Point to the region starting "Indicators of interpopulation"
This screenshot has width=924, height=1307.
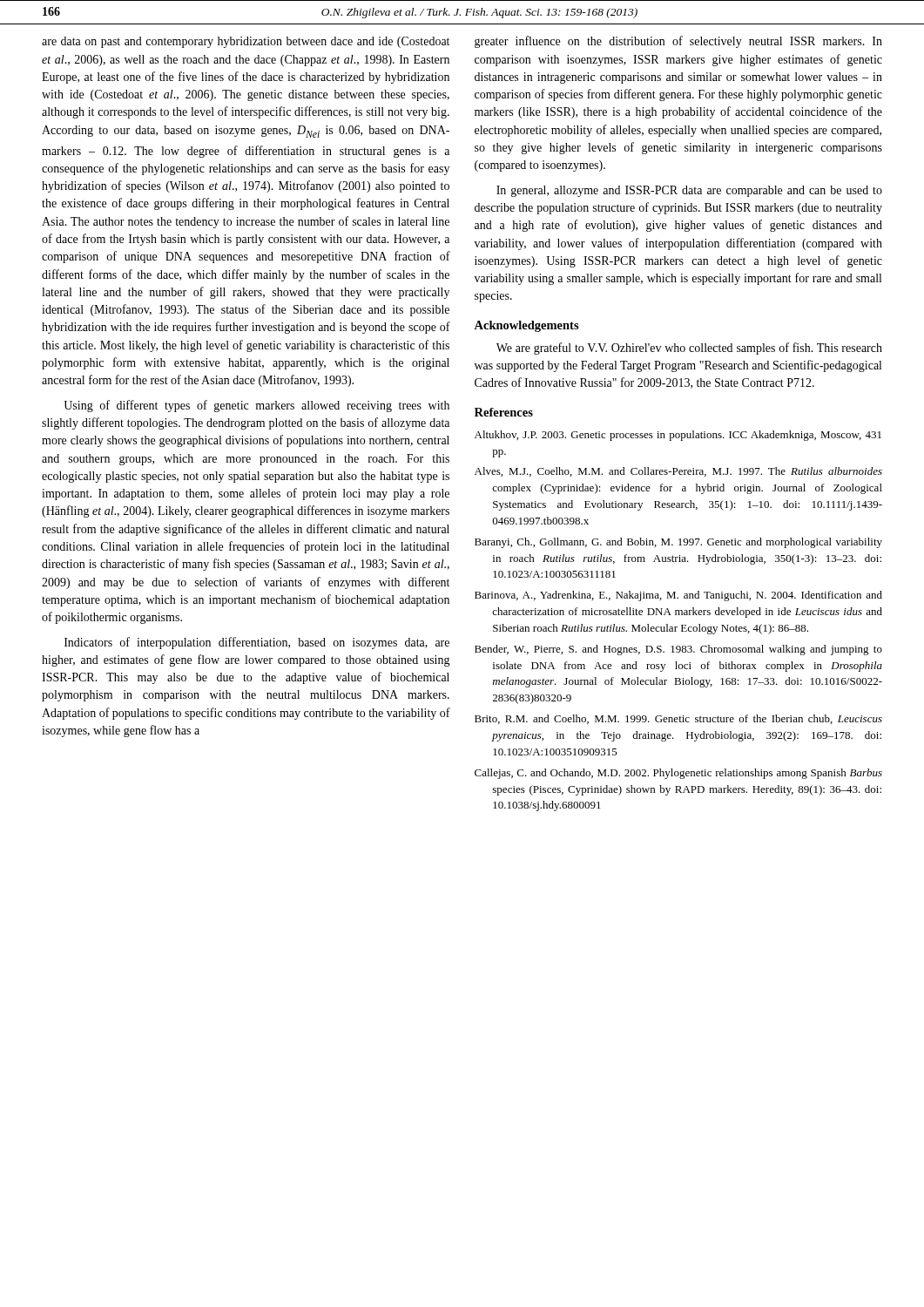[x=246, y=687]
